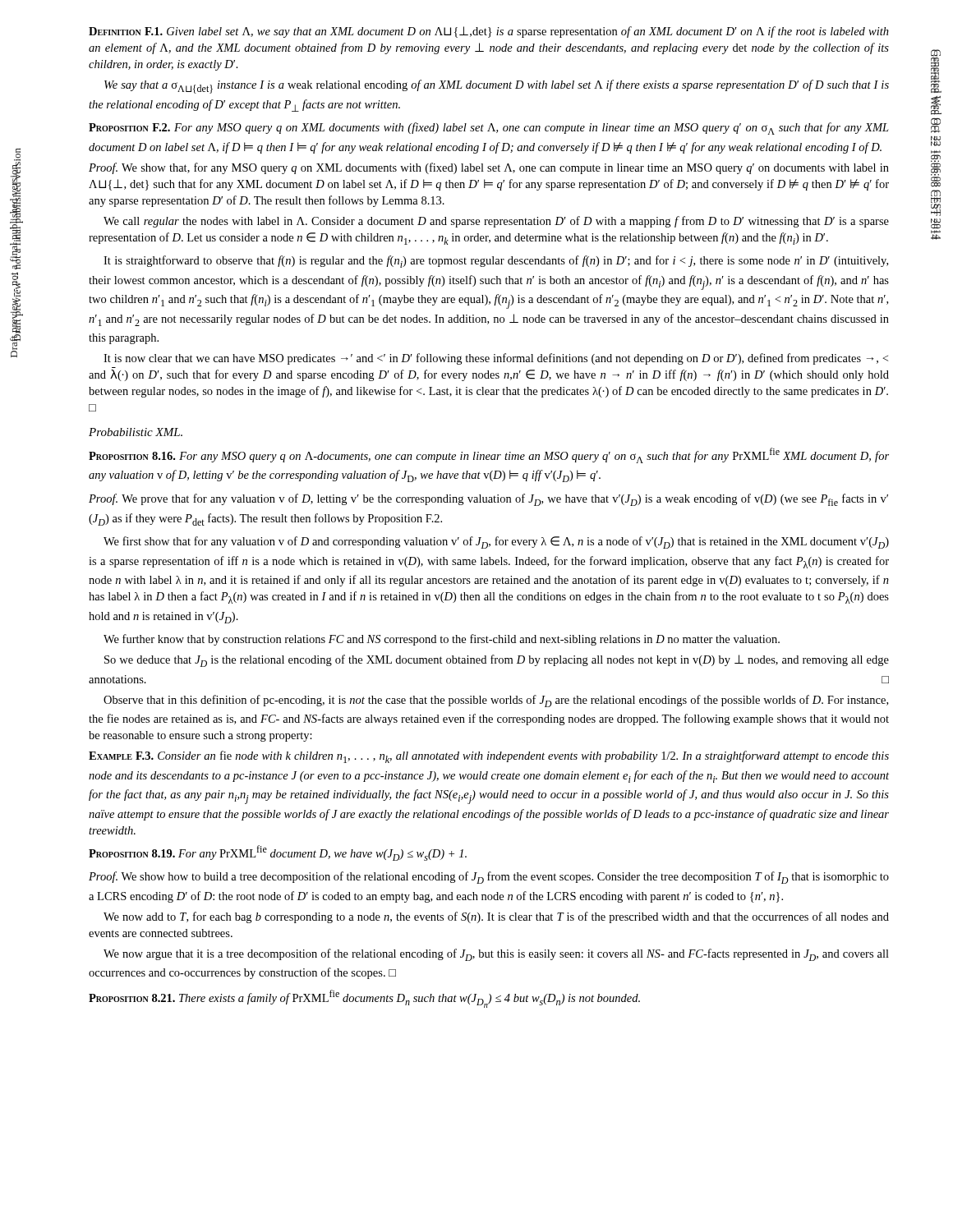Select the text block that says "Observe that in this definition of pc-encoding, it"
This screenshot has height=1232, width=953.
(x=489, y=718)
